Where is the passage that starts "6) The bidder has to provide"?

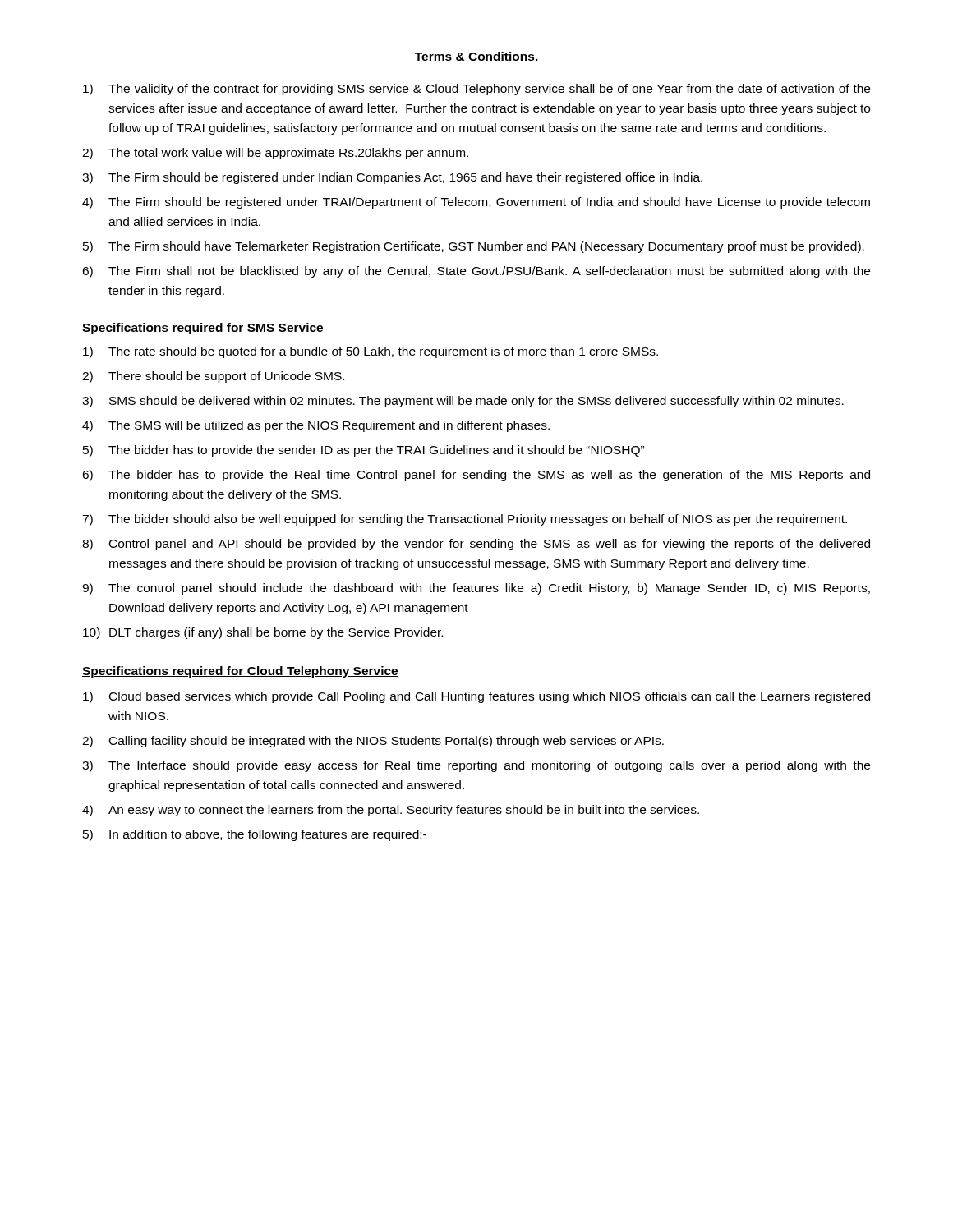[476, 485]
